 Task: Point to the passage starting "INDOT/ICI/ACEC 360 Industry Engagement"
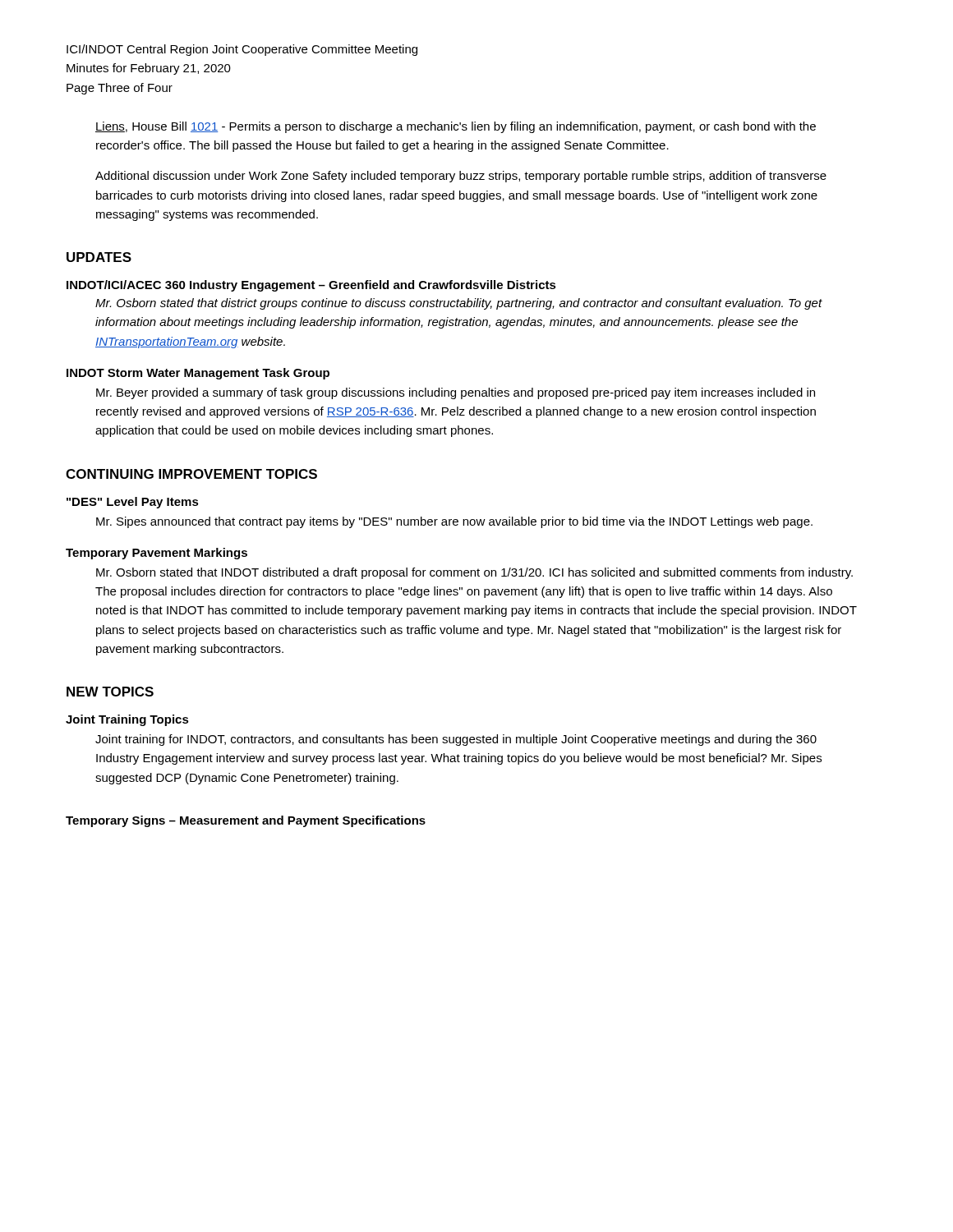(x=476, y=285)
